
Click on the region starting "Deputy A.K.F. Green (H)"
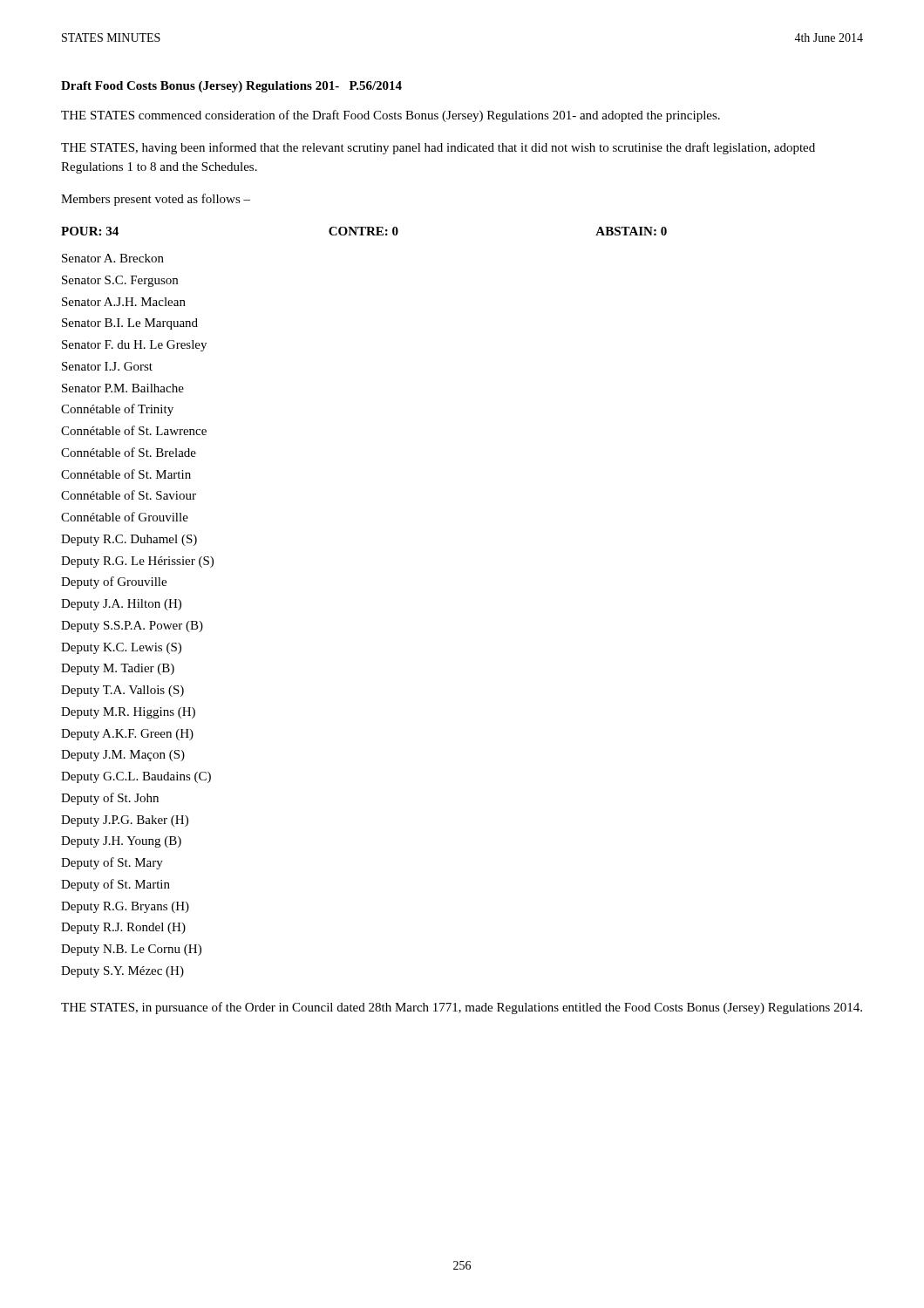(127, 733)
